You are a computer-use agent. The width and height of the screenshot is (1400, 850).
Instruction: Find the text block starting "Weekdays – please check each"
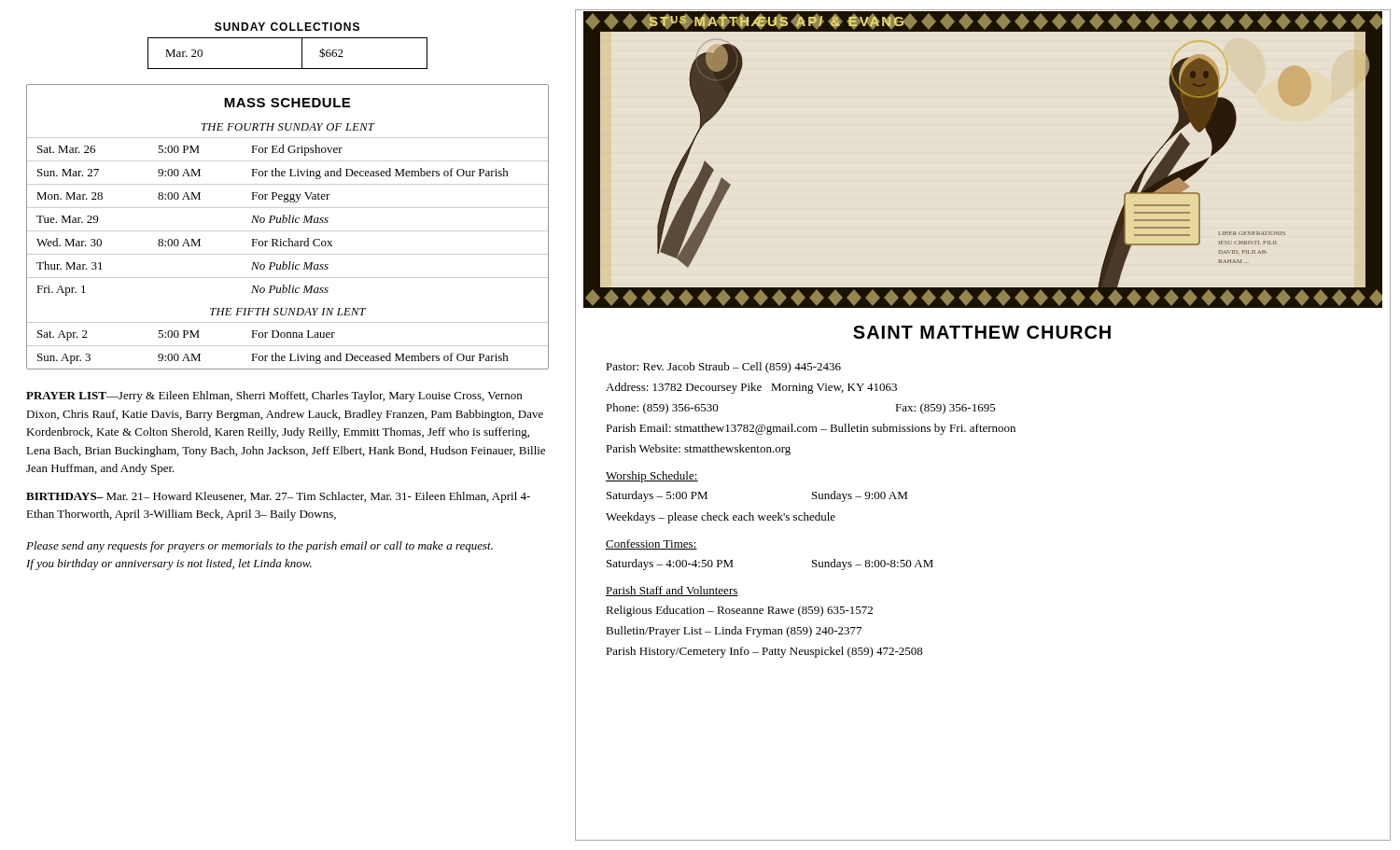(721, 516)
